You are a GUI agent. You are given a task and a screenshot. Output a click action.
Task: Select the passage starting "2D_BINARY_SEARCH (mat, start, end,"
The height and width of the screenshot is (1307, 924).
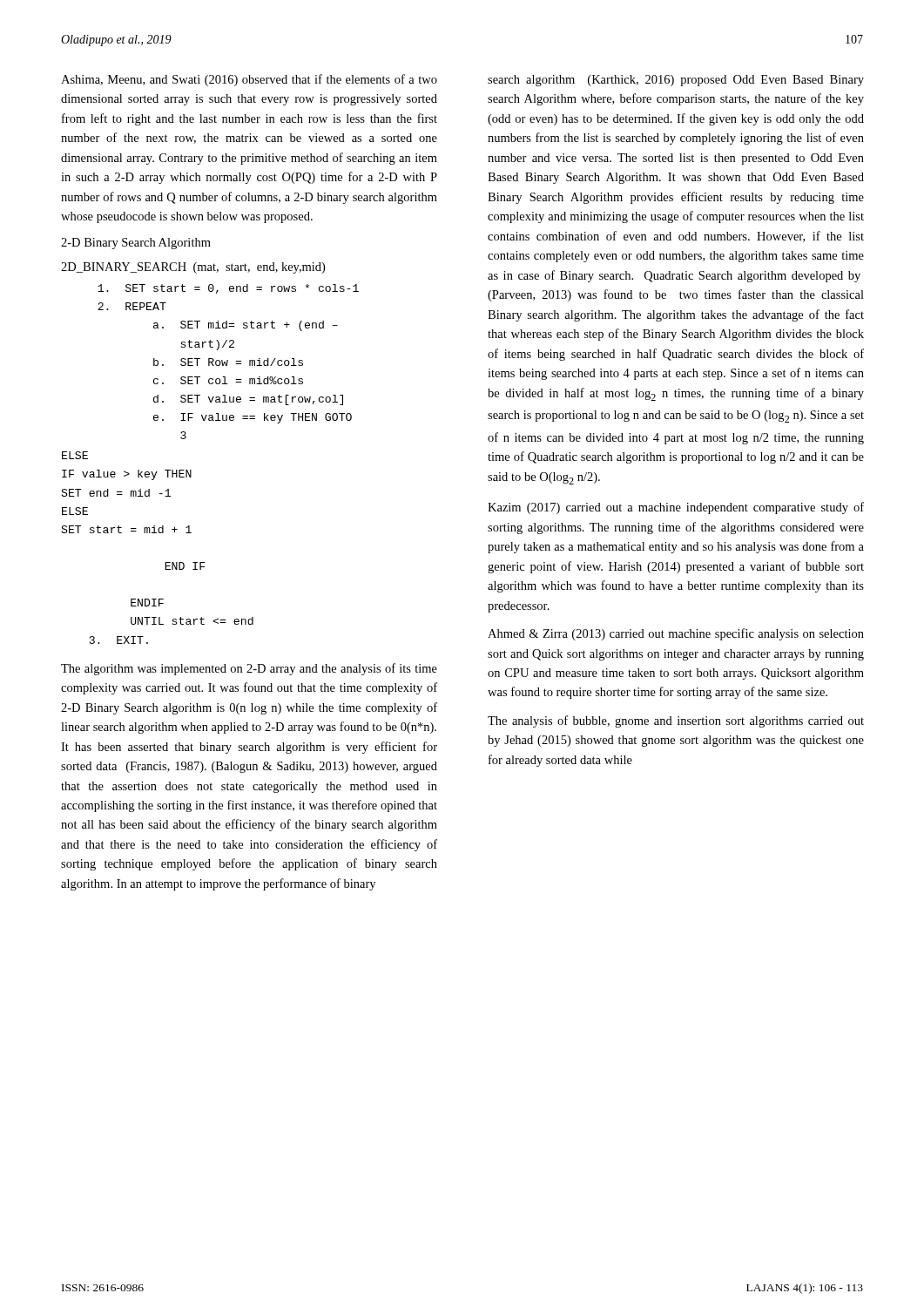click(193, 266)
